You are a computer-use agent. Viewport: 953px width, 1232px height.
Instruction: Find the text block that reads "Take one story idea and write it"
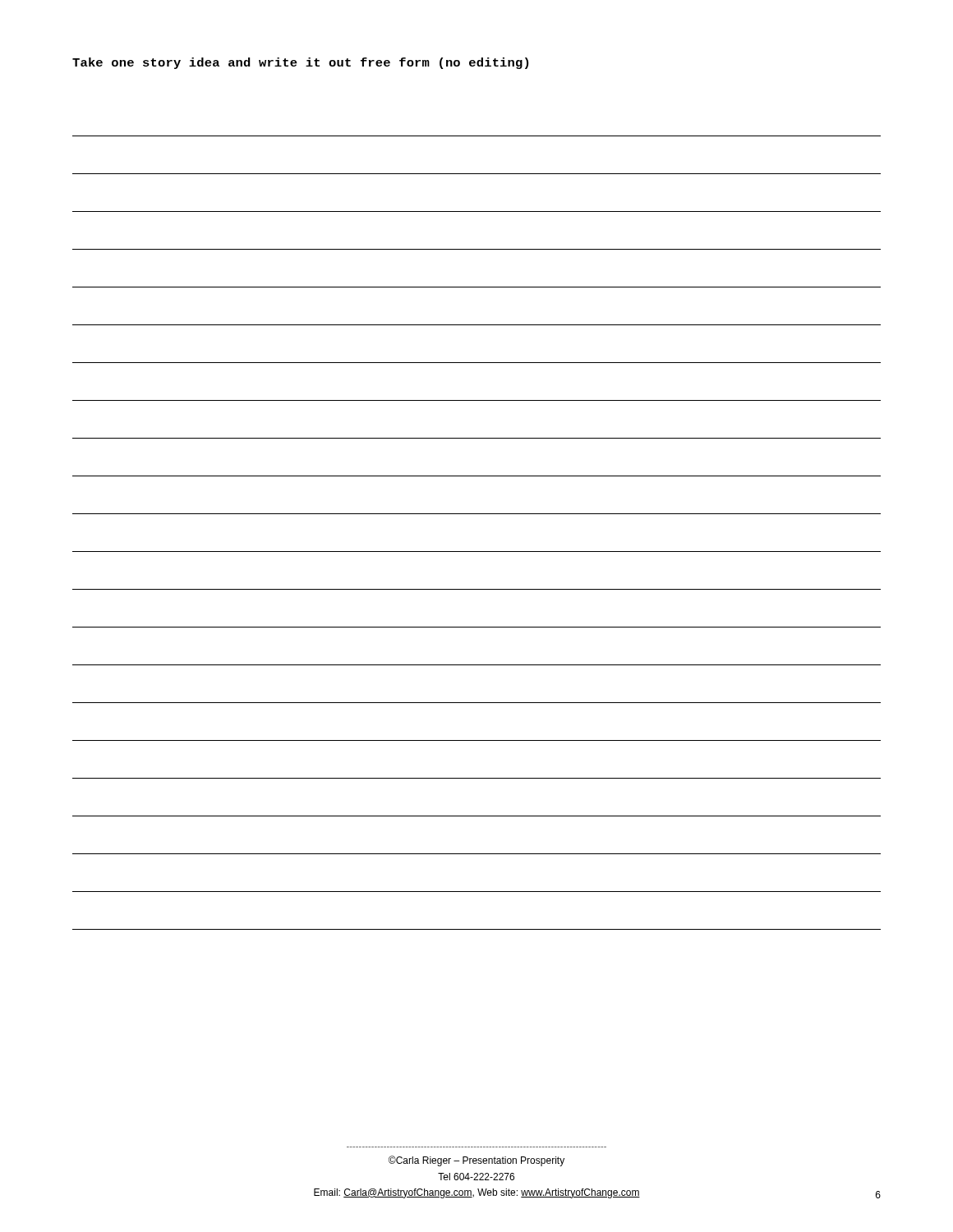(x=301, y=63)
